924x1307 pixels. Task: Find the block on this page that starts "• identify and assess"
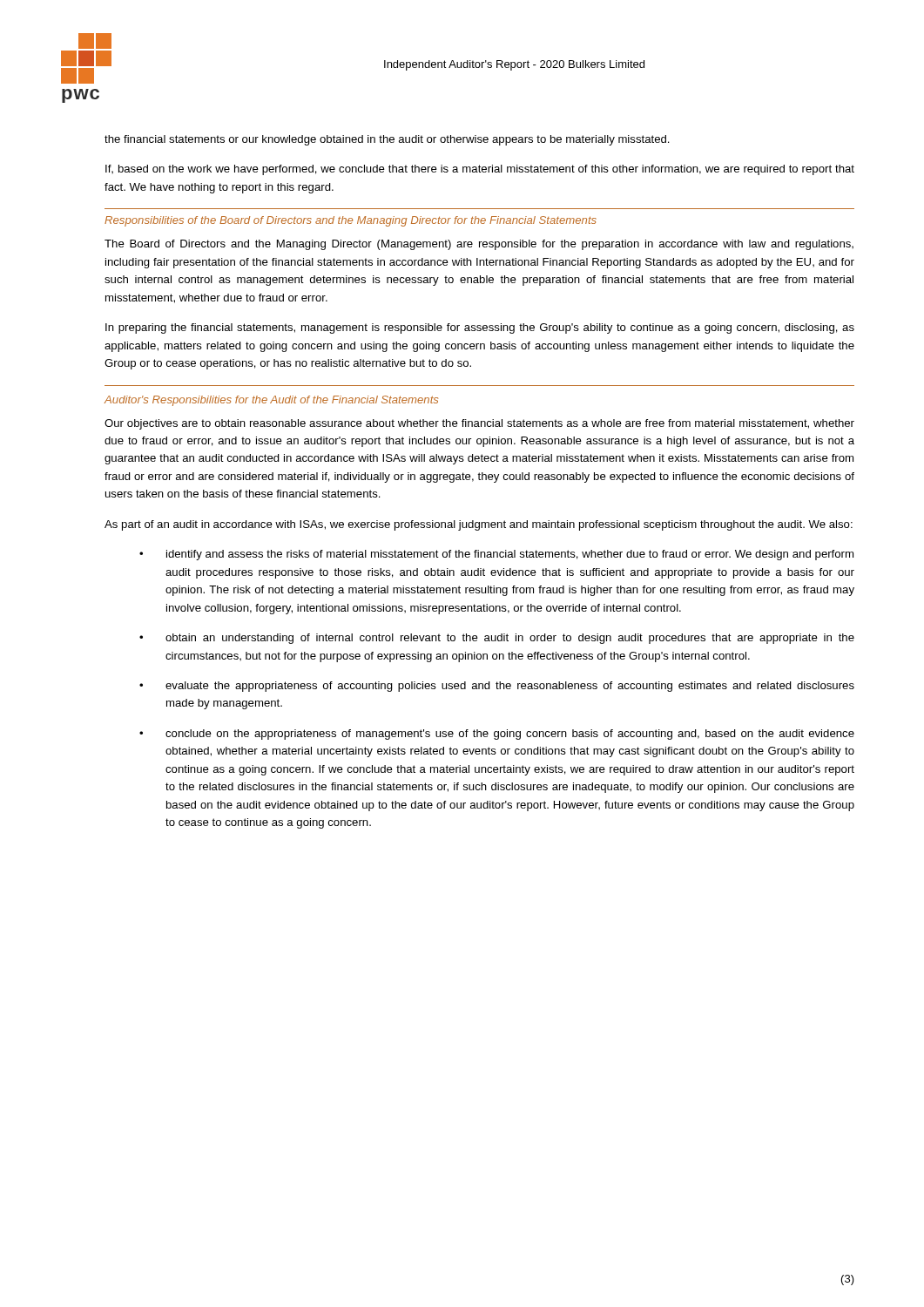497,581
